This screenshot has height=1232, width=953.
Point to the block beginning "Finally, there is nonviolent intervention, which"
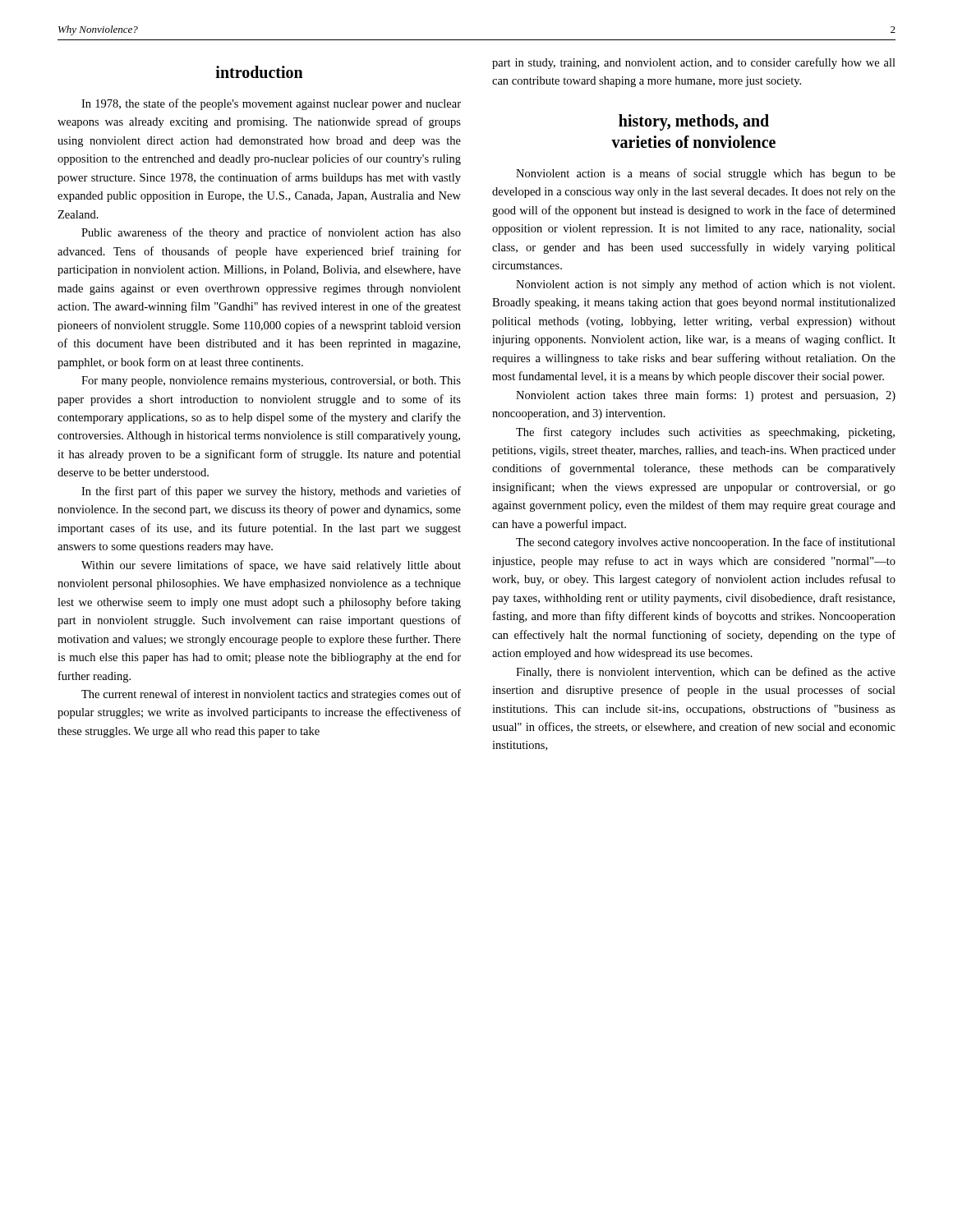tap(694, 709)
